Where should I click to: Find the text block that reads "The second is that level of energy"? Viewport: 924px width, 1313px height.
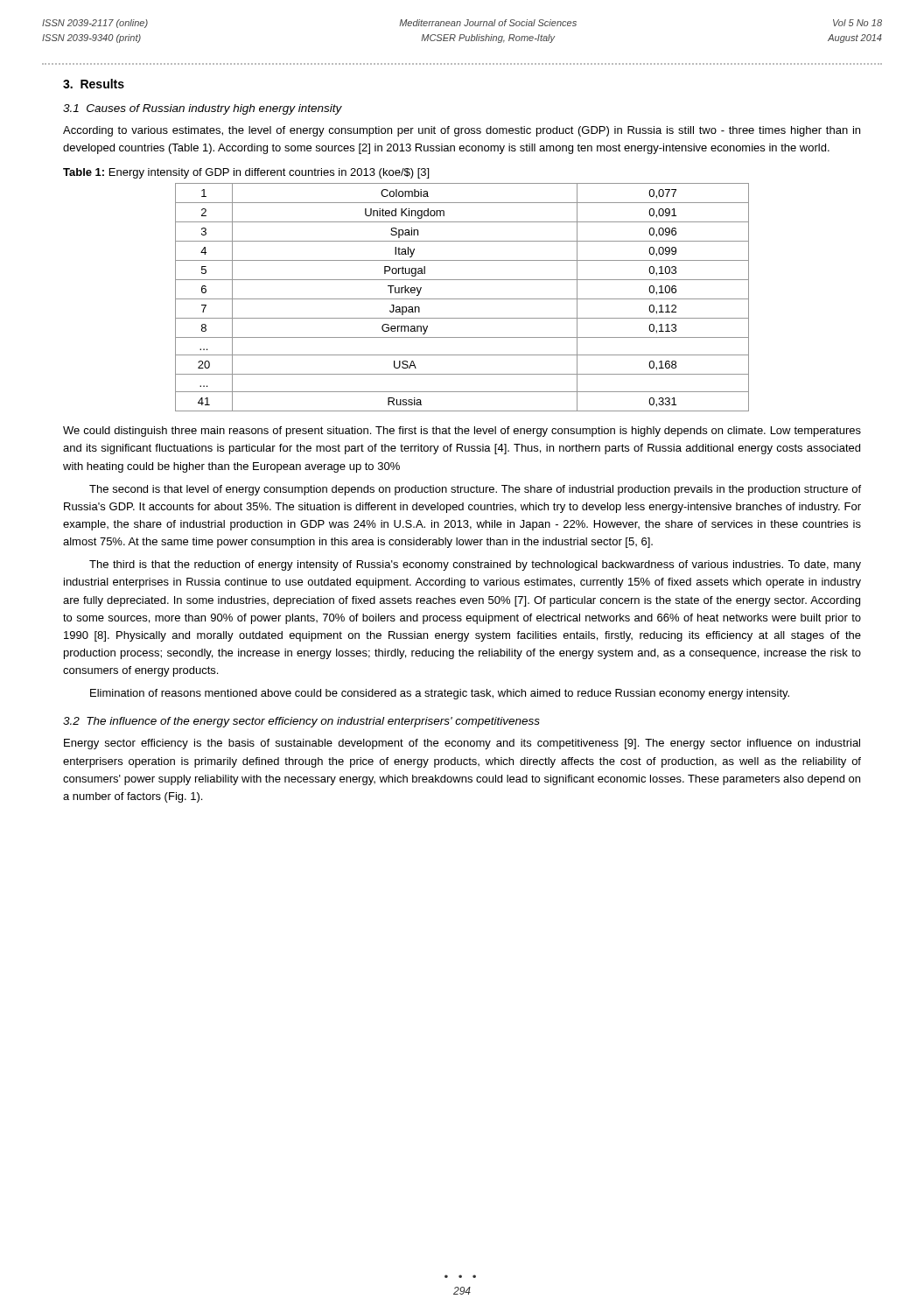[462, 516]
